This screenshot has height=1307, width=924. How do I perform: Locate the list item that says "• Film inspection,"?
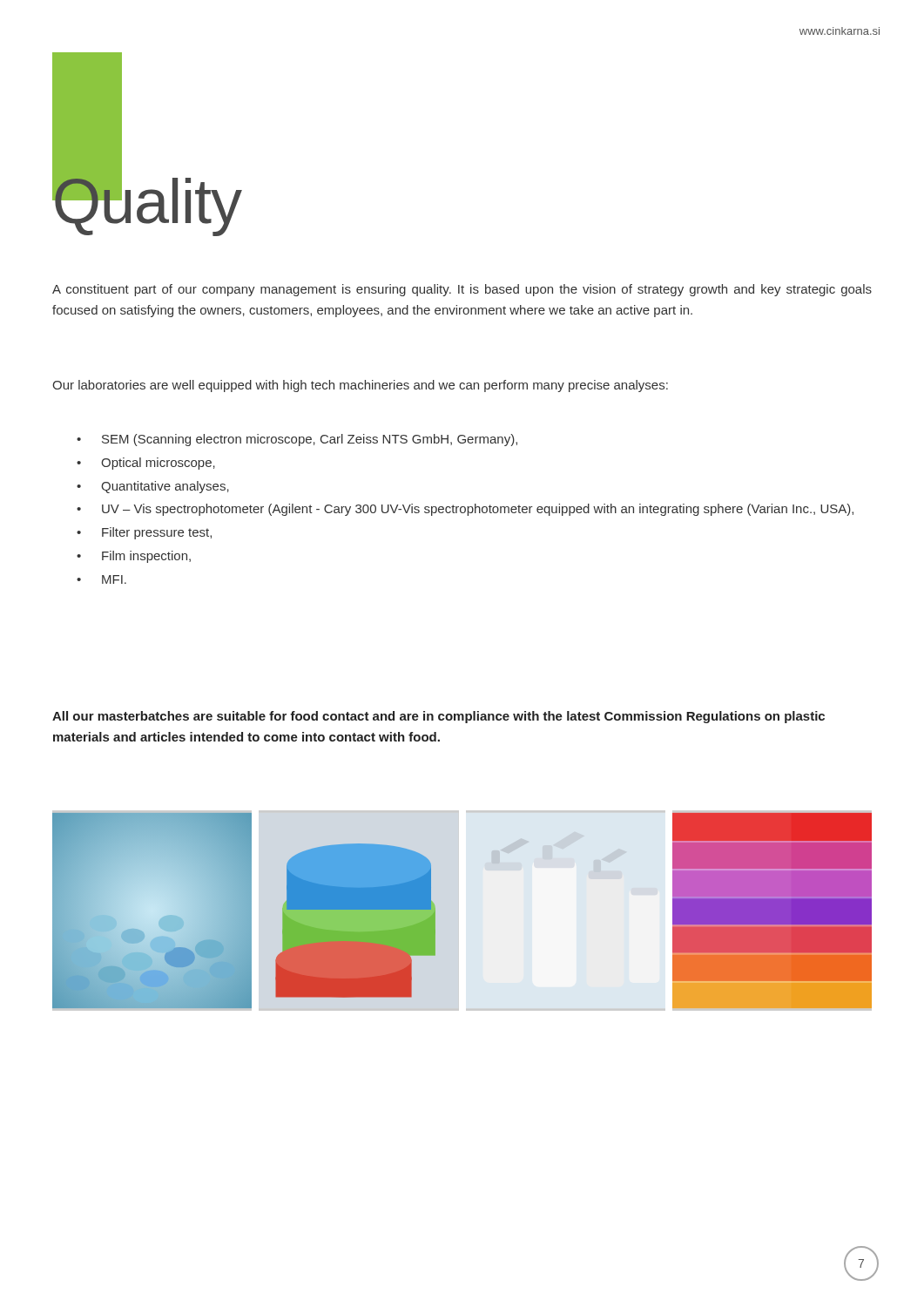pyautogui.click(x=122, y=556)
